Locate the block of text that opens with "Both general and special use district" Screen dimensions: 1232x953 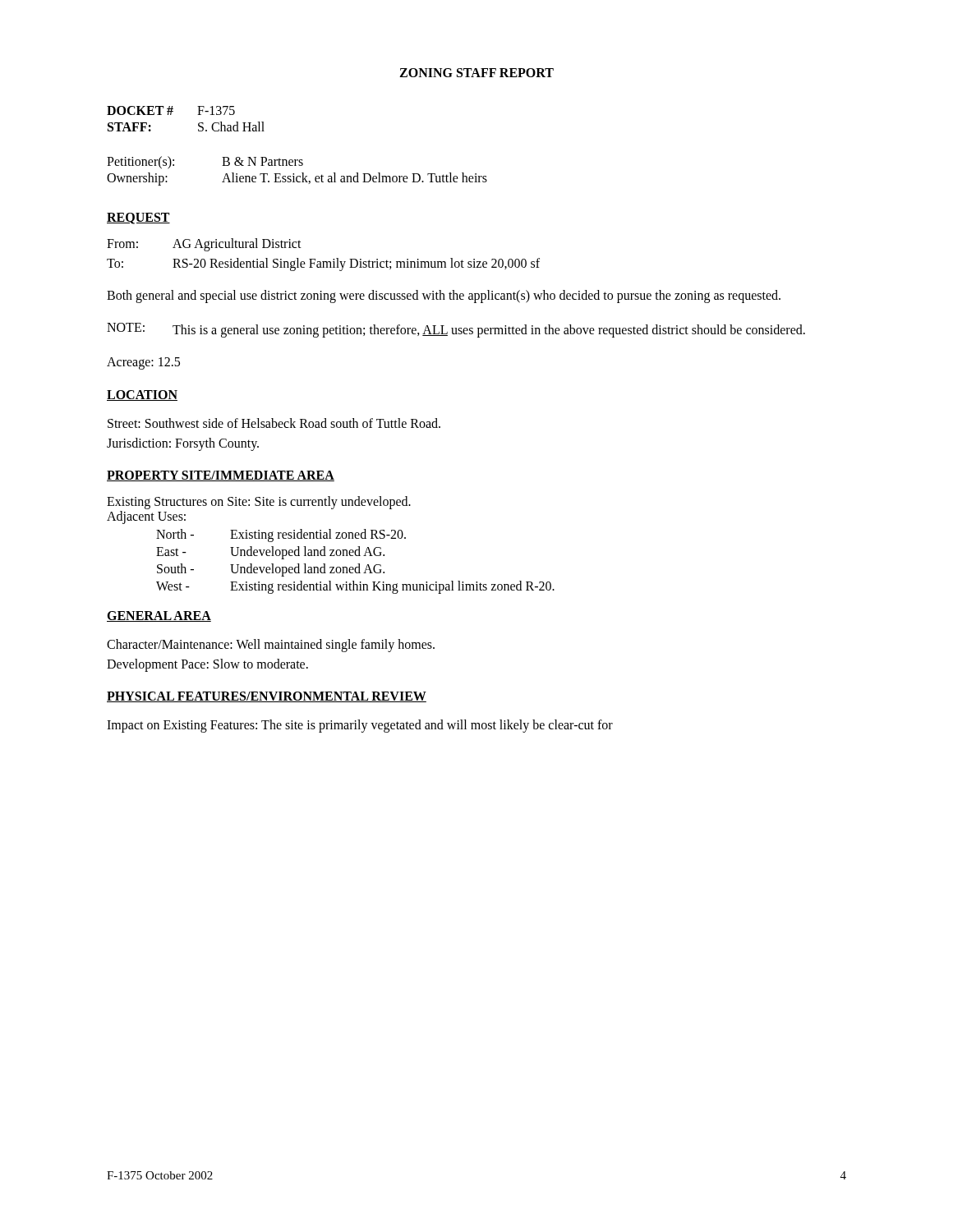444,295
